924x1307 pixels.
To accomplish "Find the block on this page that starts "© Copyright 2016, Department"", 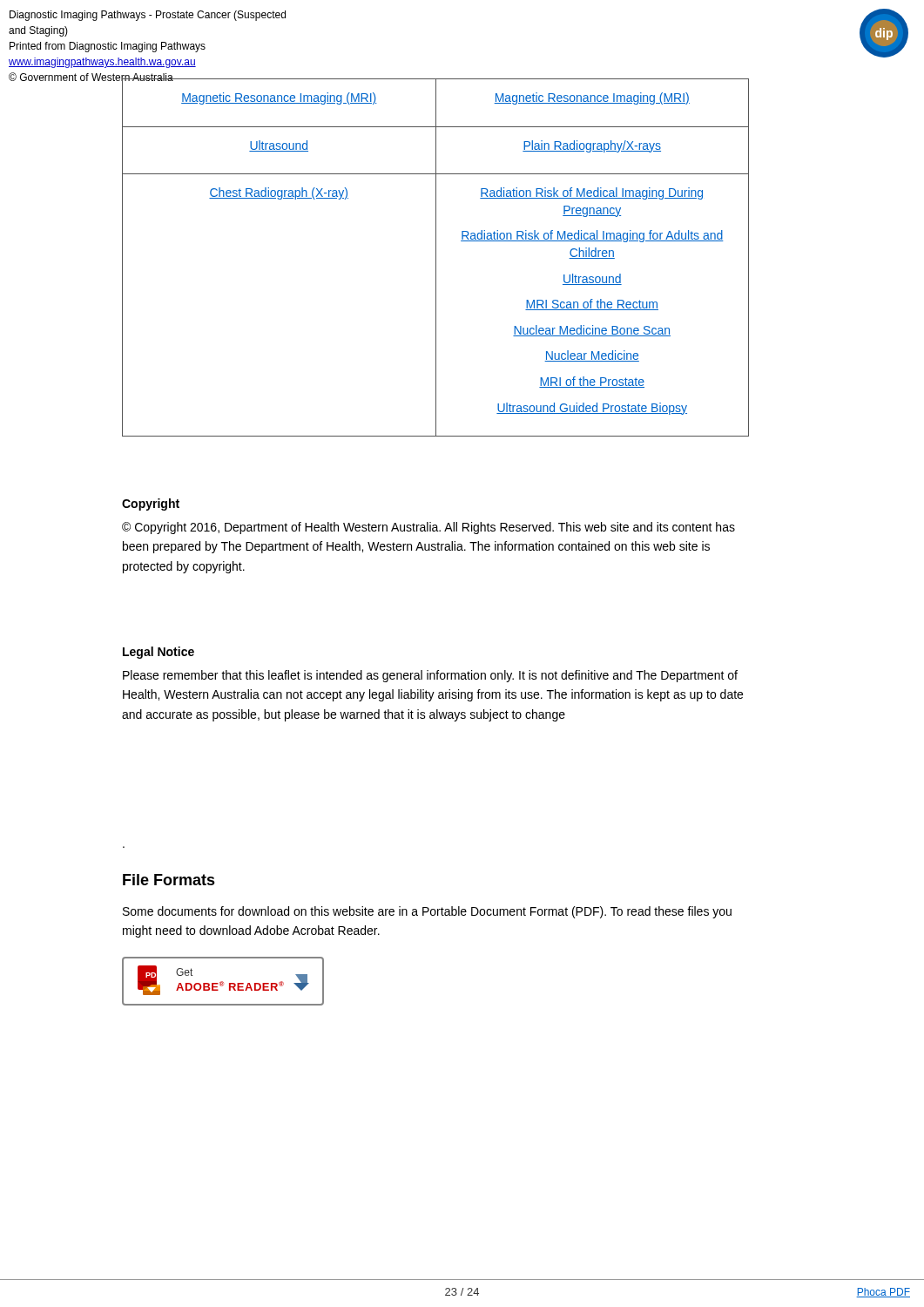I will click(x=428, y=547).
